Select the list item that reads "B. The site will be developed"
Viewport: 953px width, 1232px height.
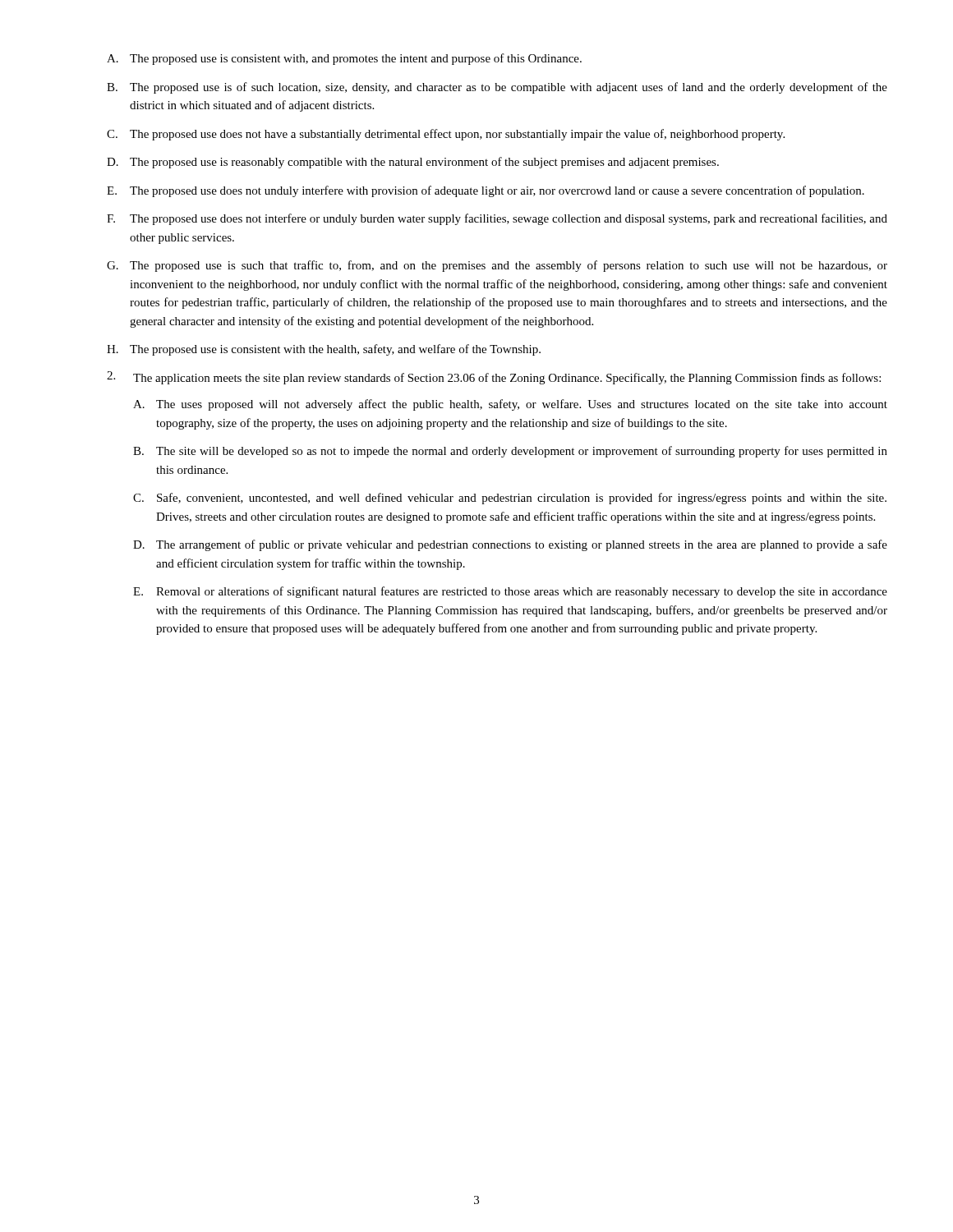(x=510, y=460)
